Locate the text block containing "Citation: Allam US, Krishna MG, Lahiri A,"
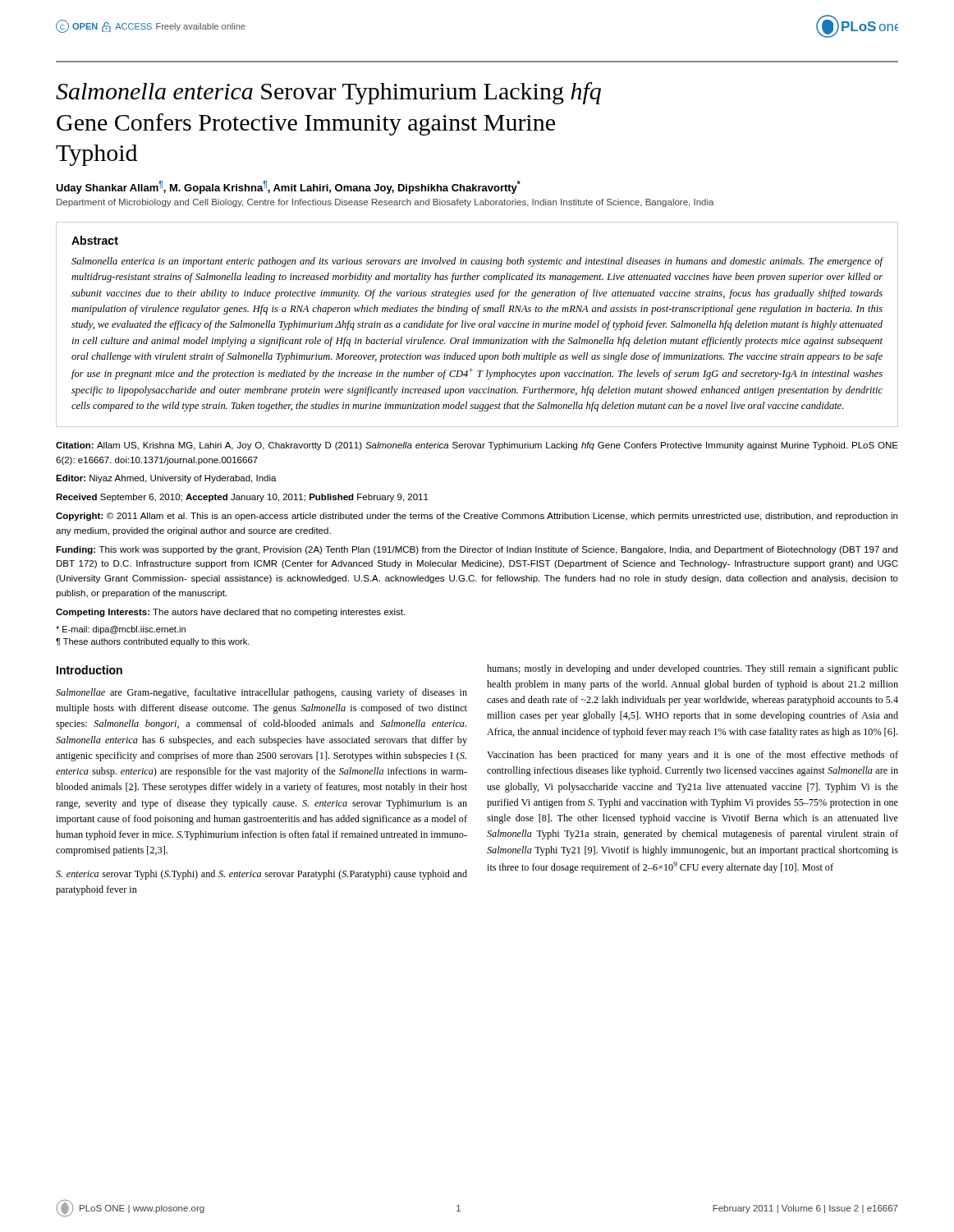954x1232 pixels. [477, 452]
